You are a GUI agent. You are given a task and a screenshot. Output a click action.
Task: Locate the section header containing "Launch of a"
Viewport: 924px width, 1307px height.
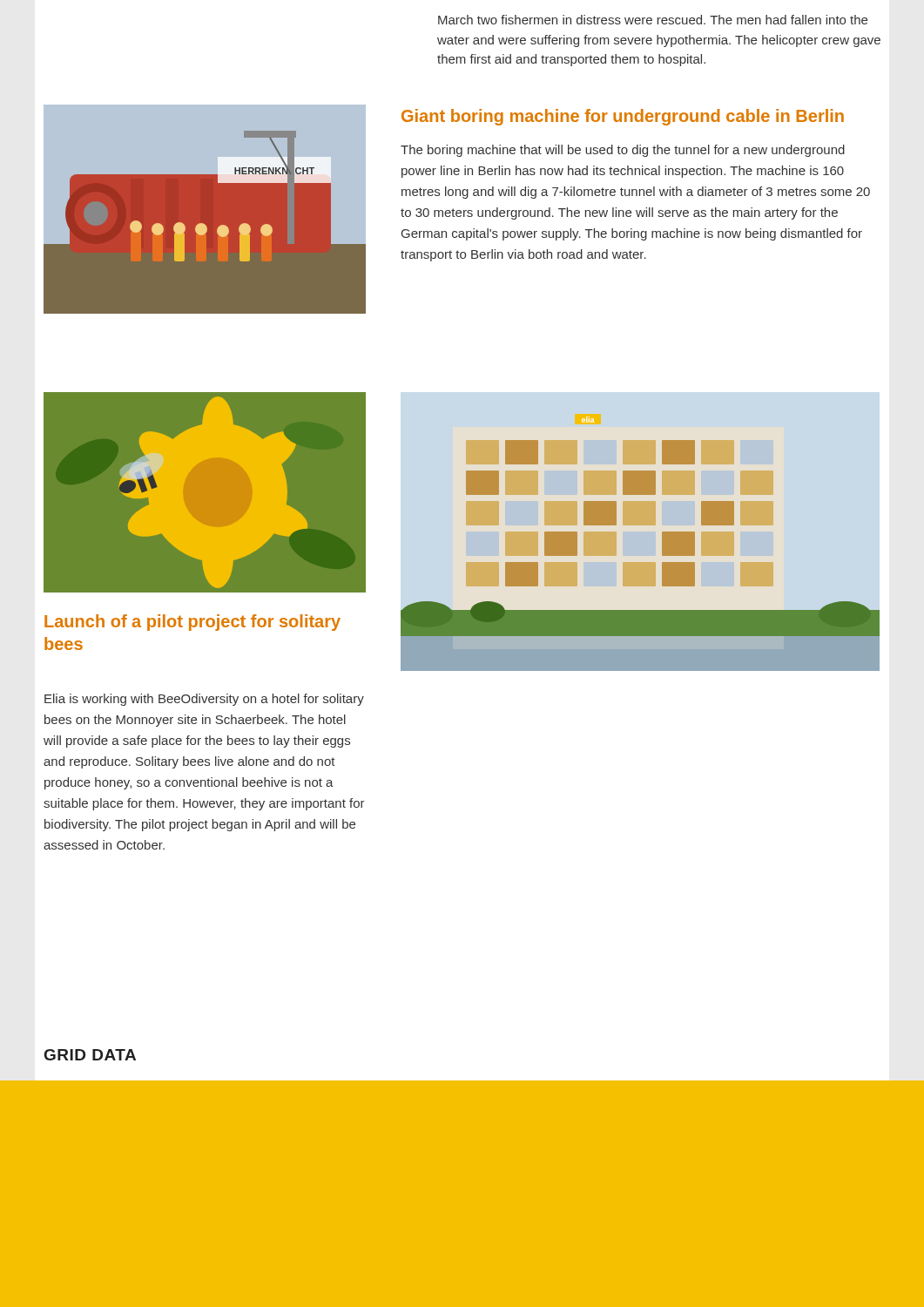tap(205, 633)
